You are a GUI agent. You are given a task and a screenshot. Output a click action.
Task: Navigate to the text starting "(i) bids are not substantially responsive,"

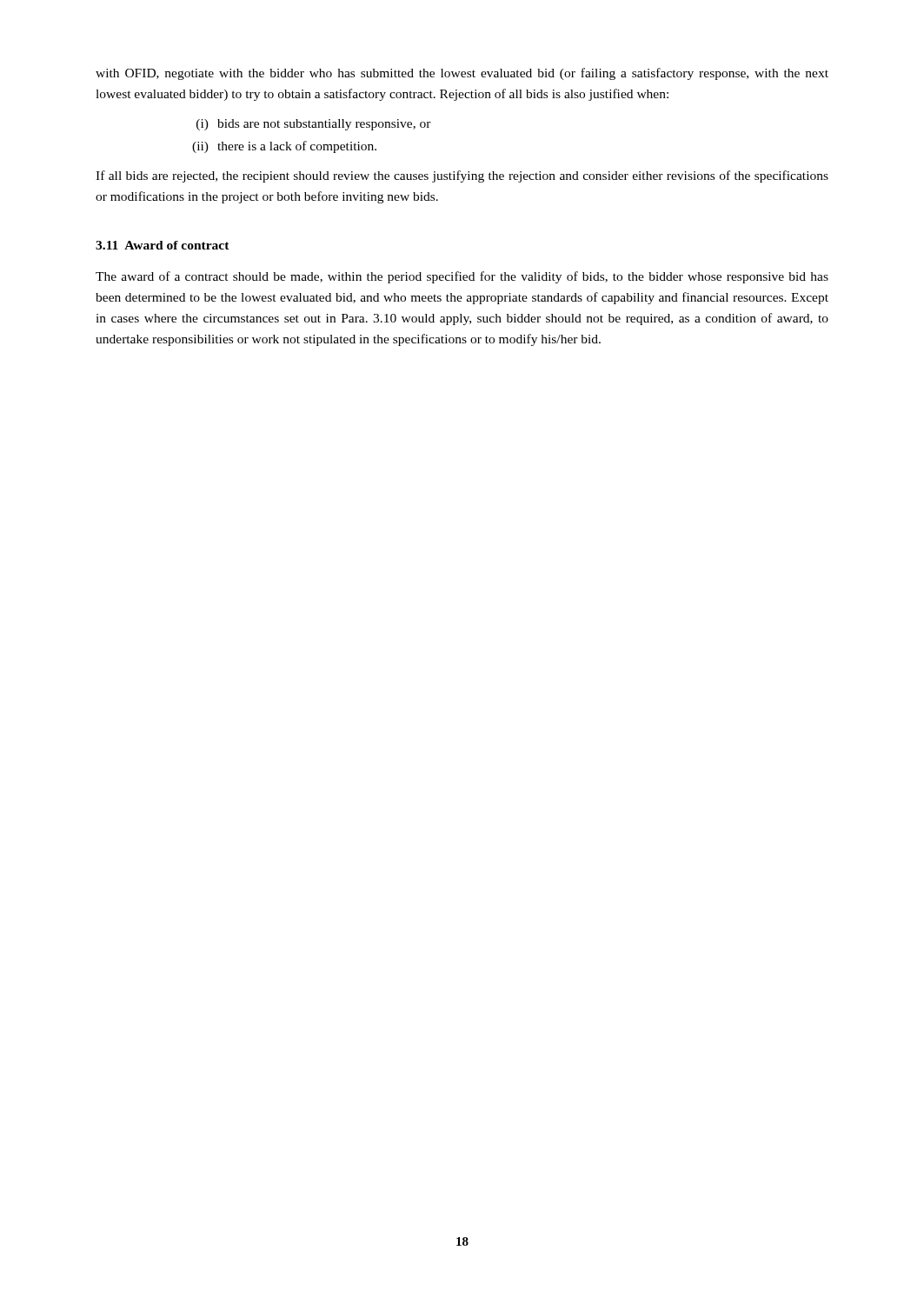[x=314, y=125]
